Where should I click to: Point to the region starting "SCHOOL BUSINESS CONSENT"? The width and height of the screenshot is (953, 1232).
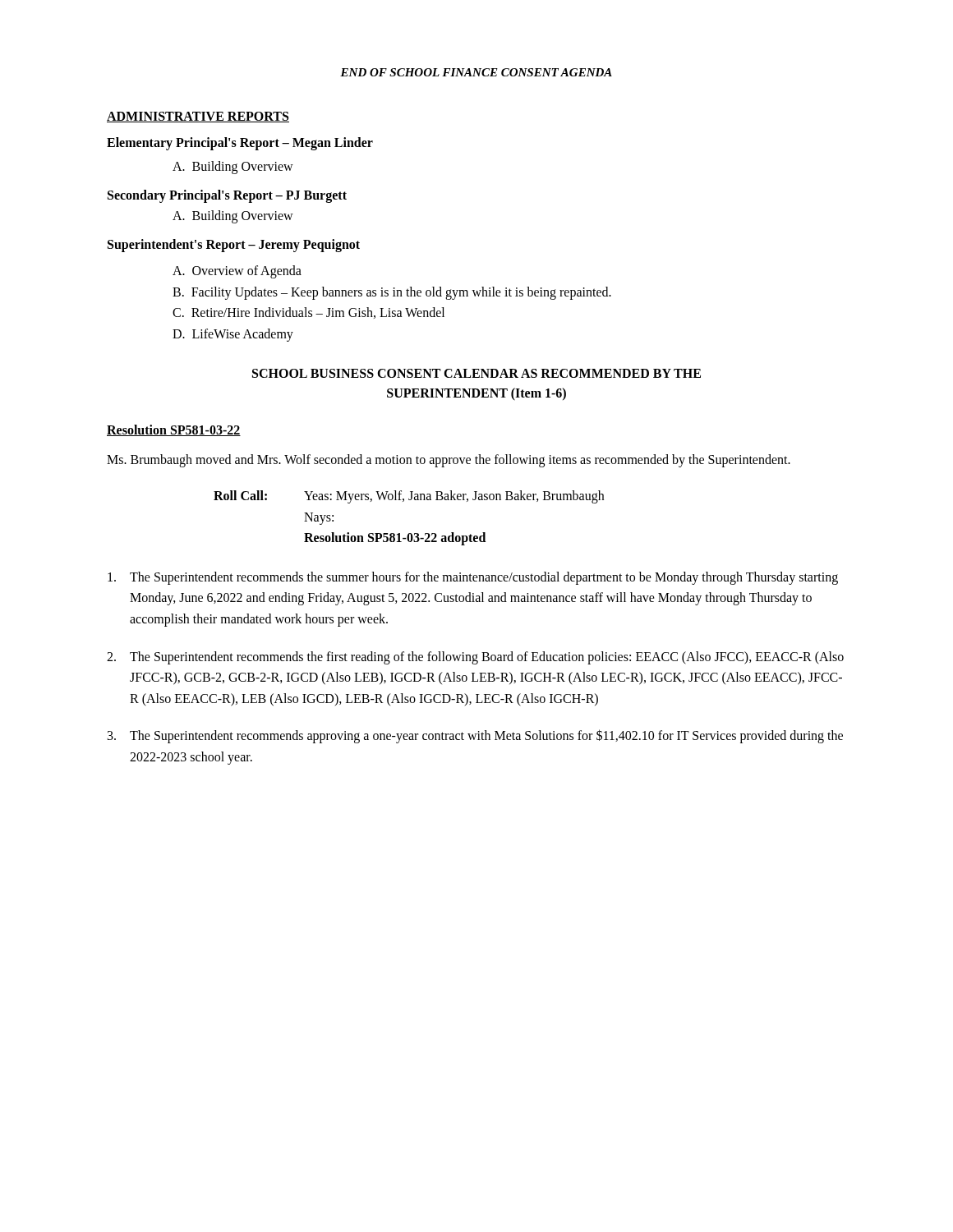pos(476,383)
